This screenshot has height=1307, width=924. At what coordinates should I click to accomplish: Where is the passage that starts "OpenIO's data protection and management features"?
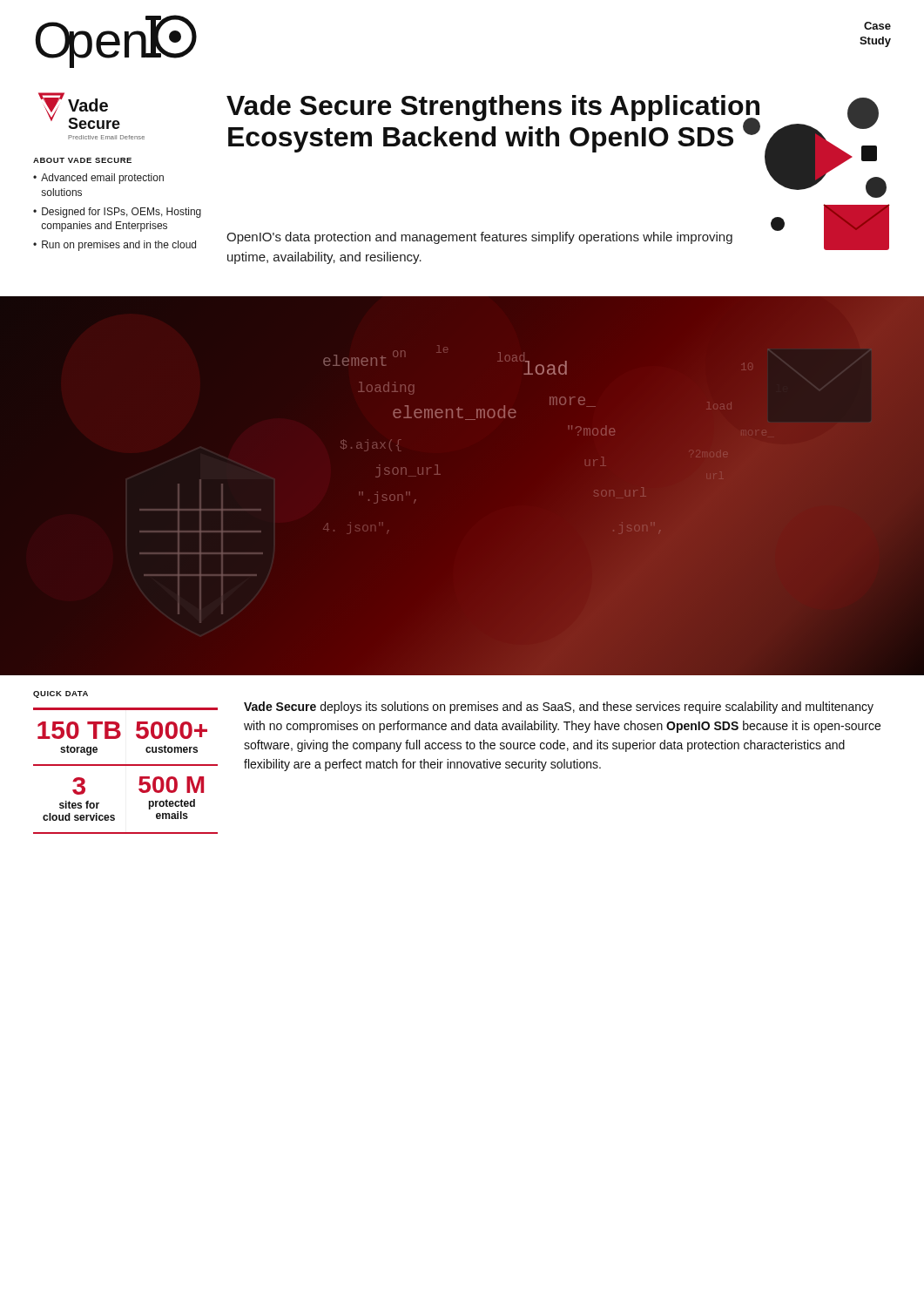click(x=480, y=247)
